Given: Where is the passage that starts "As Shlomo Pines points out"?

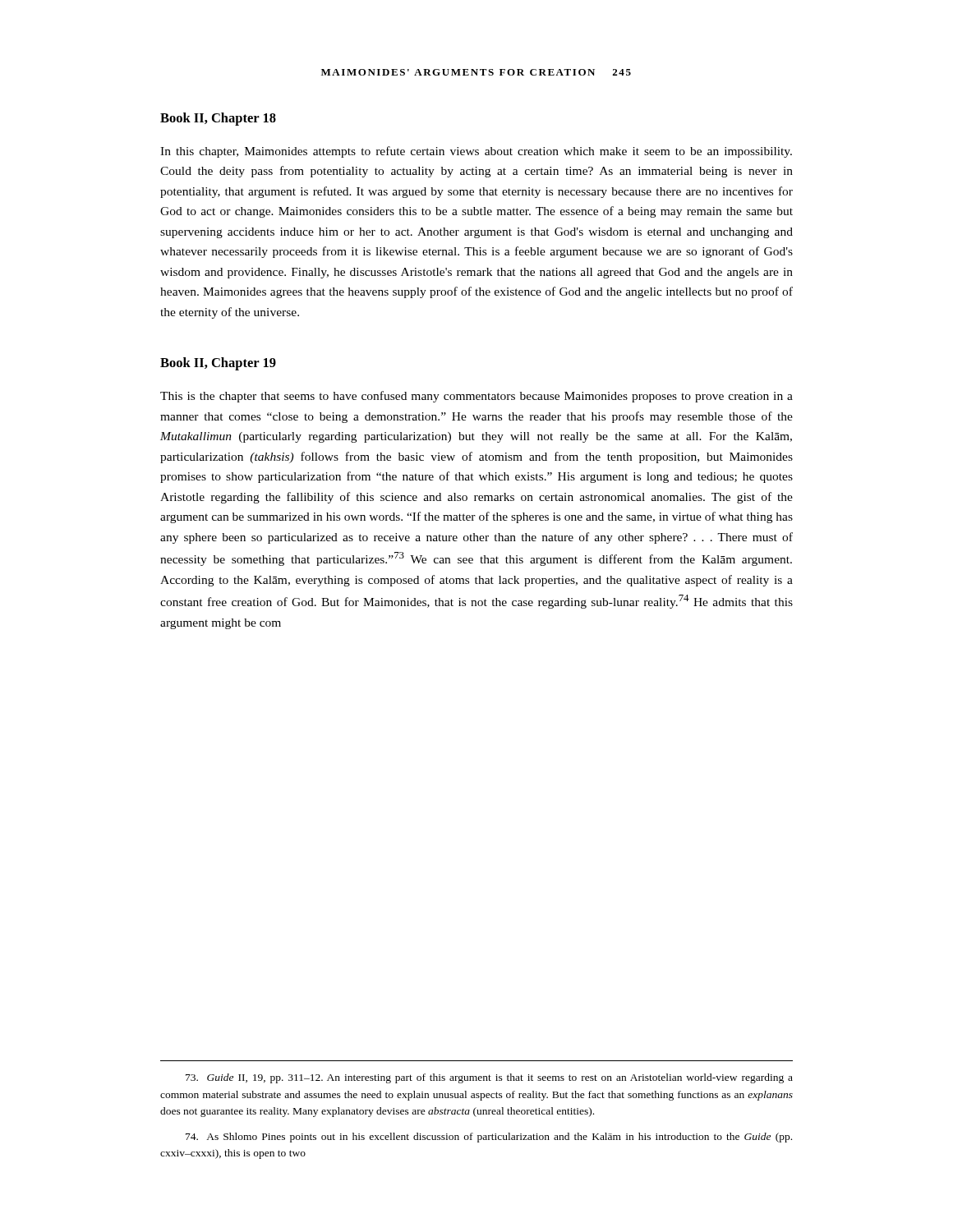Looking at the screenshot, I should pos(476,1145).
